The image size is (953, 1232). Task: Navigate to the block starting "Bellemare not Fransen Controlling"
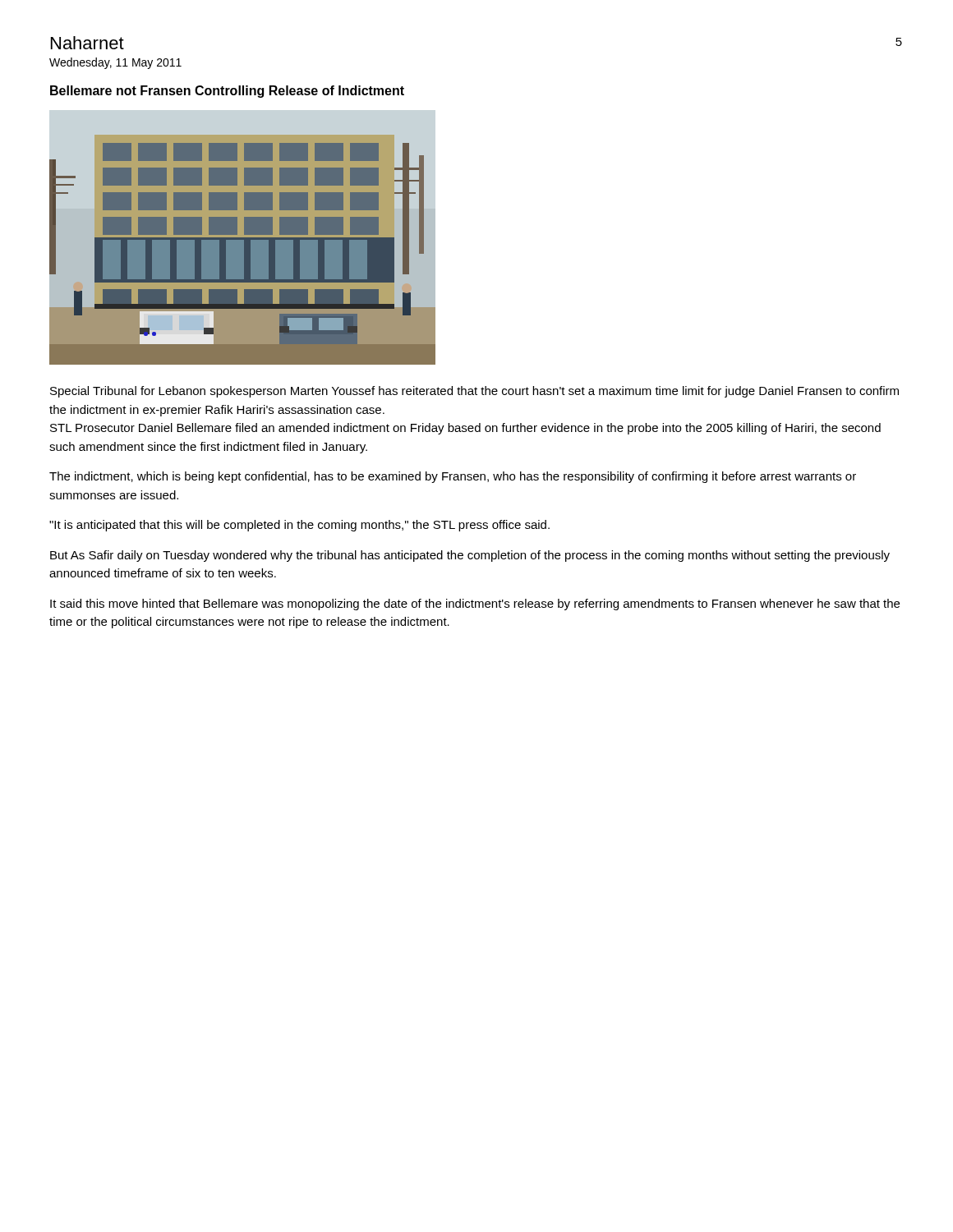pos(227,91)
